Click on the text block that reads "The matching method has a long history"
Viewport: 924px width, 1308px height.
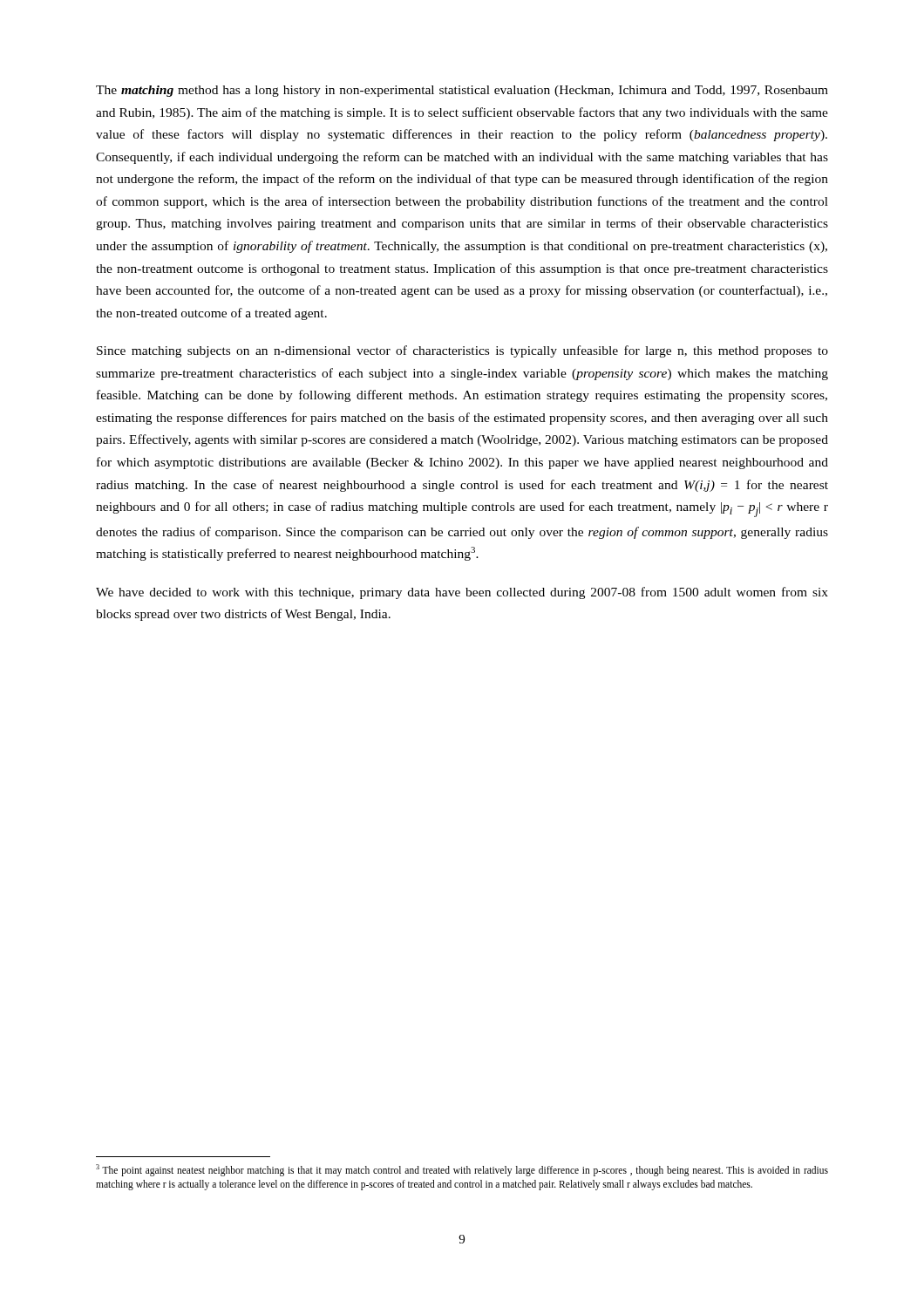click(x=462, y=201)
